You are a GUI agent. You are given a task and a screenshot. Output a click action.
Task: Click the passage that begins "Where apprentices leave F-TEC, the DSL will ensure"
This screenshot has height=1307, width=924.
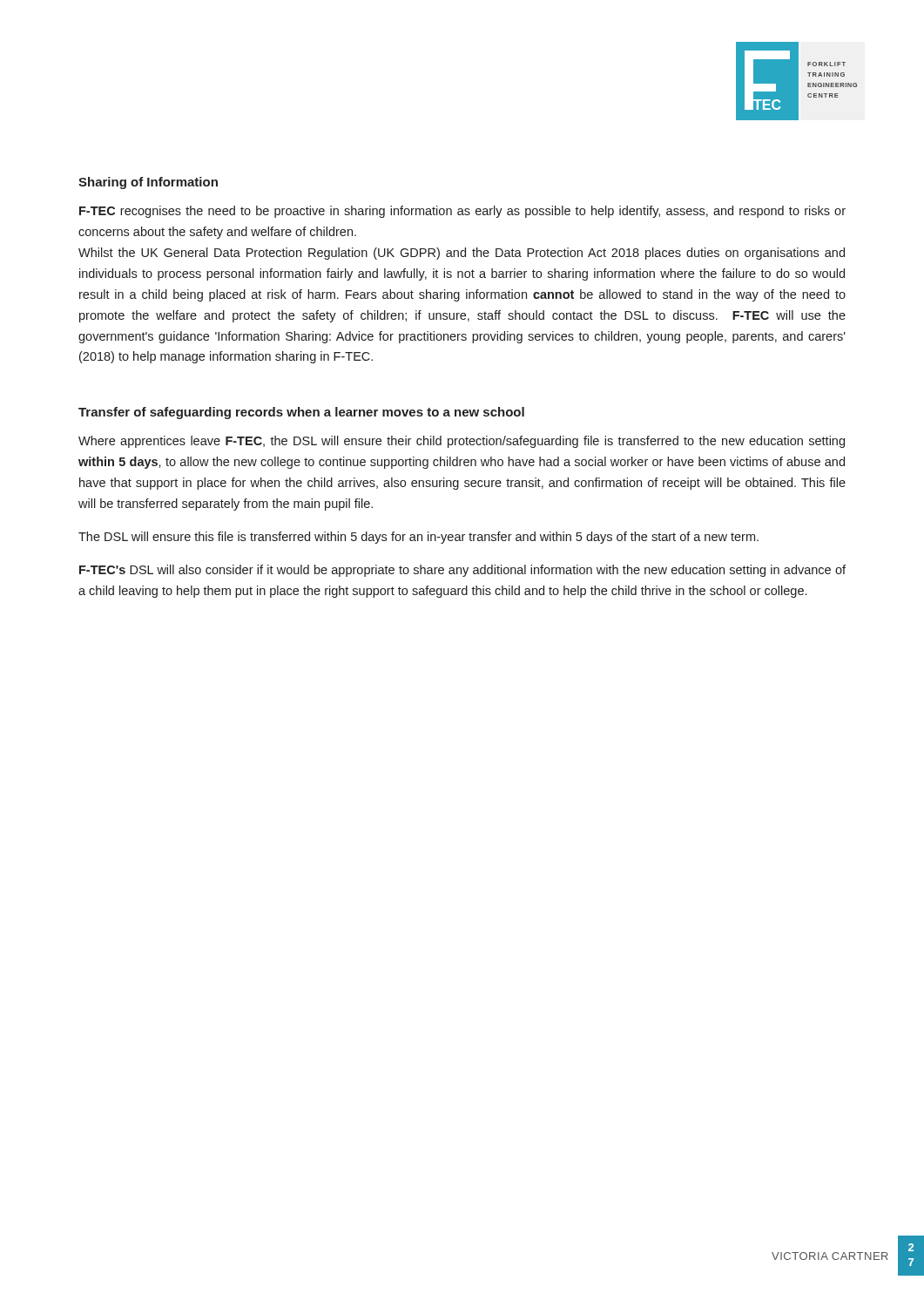tap(462, 472)
